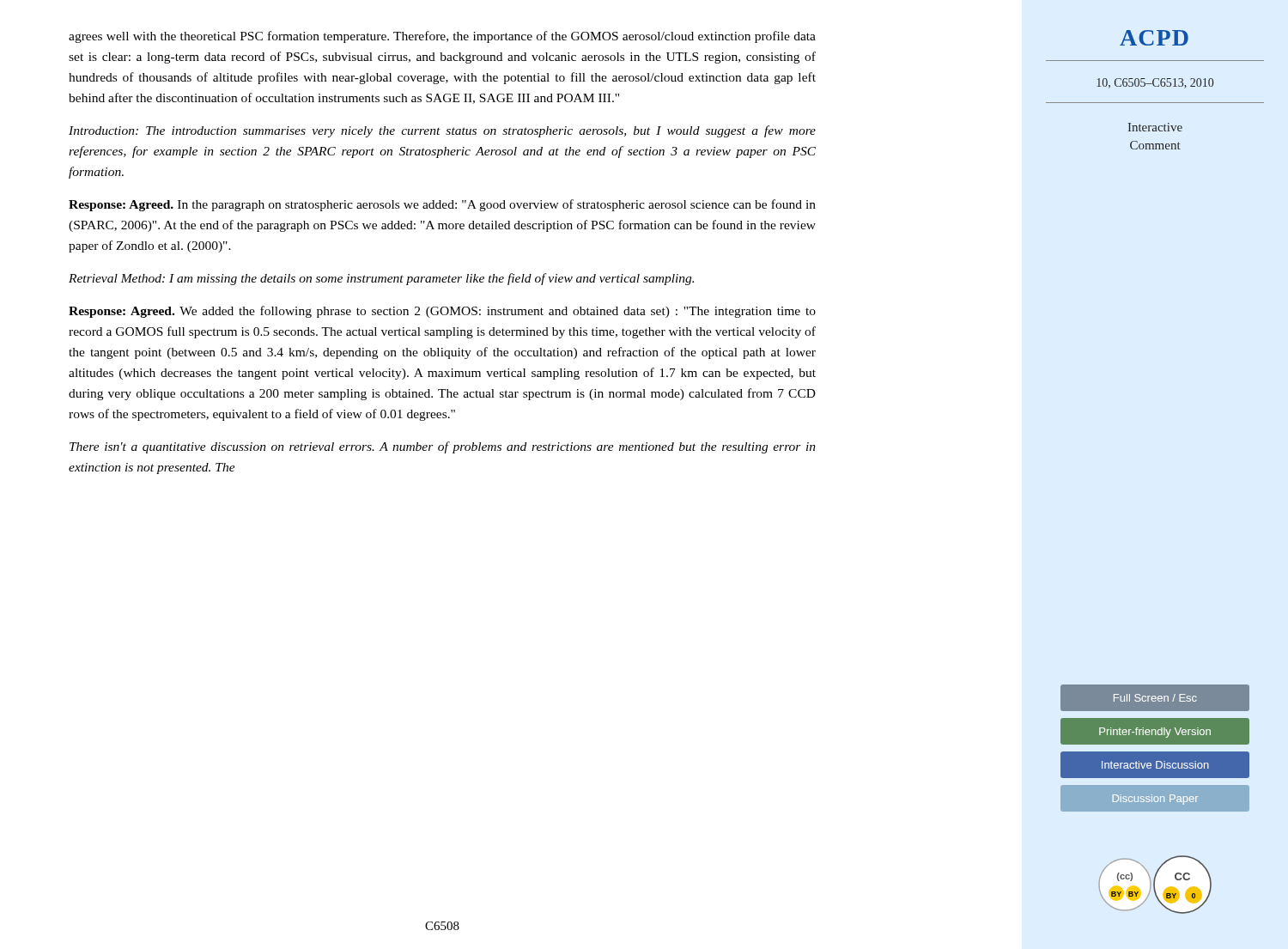The height and width of the screenshot is (949, 1288).
Task: Locate the text block starting "agrees well with"
Action: click(442, 67)
